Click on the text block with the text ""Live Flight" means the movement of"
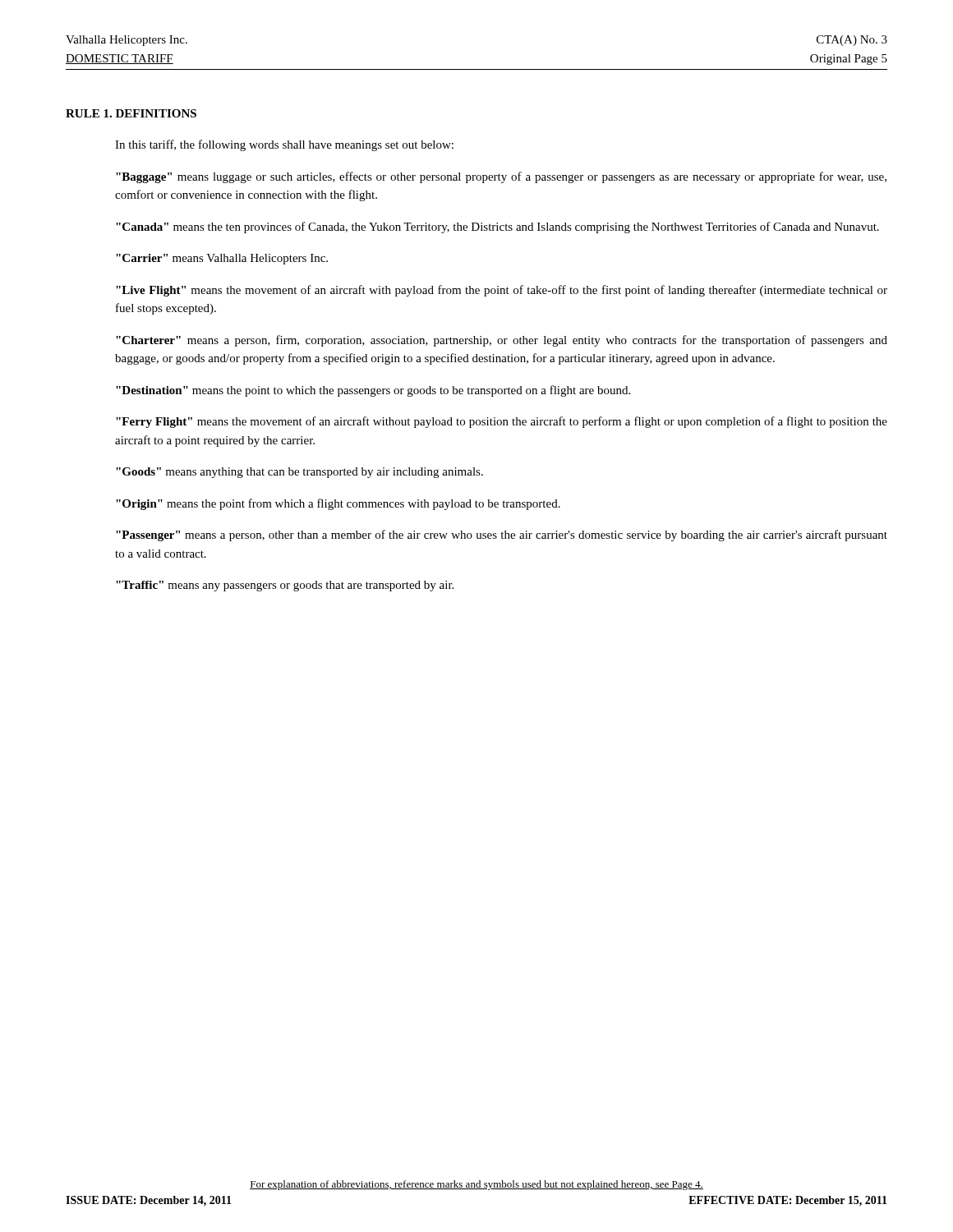The width and height of the screenshot is (953, 1232). point(501,299)
